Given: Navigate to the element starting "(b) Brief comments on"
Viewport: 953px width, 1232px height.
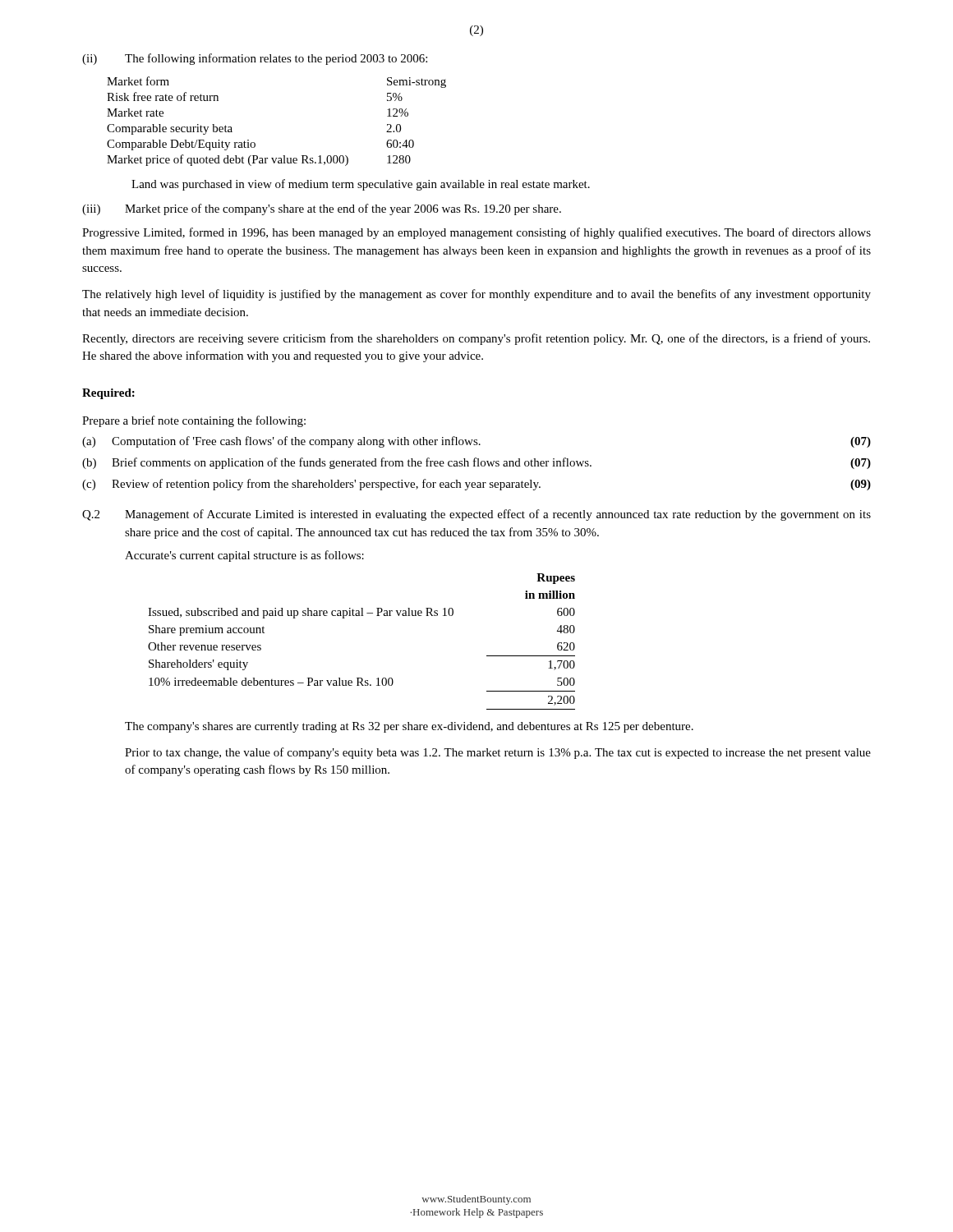Looking at the screenshot, I should 476,463.
